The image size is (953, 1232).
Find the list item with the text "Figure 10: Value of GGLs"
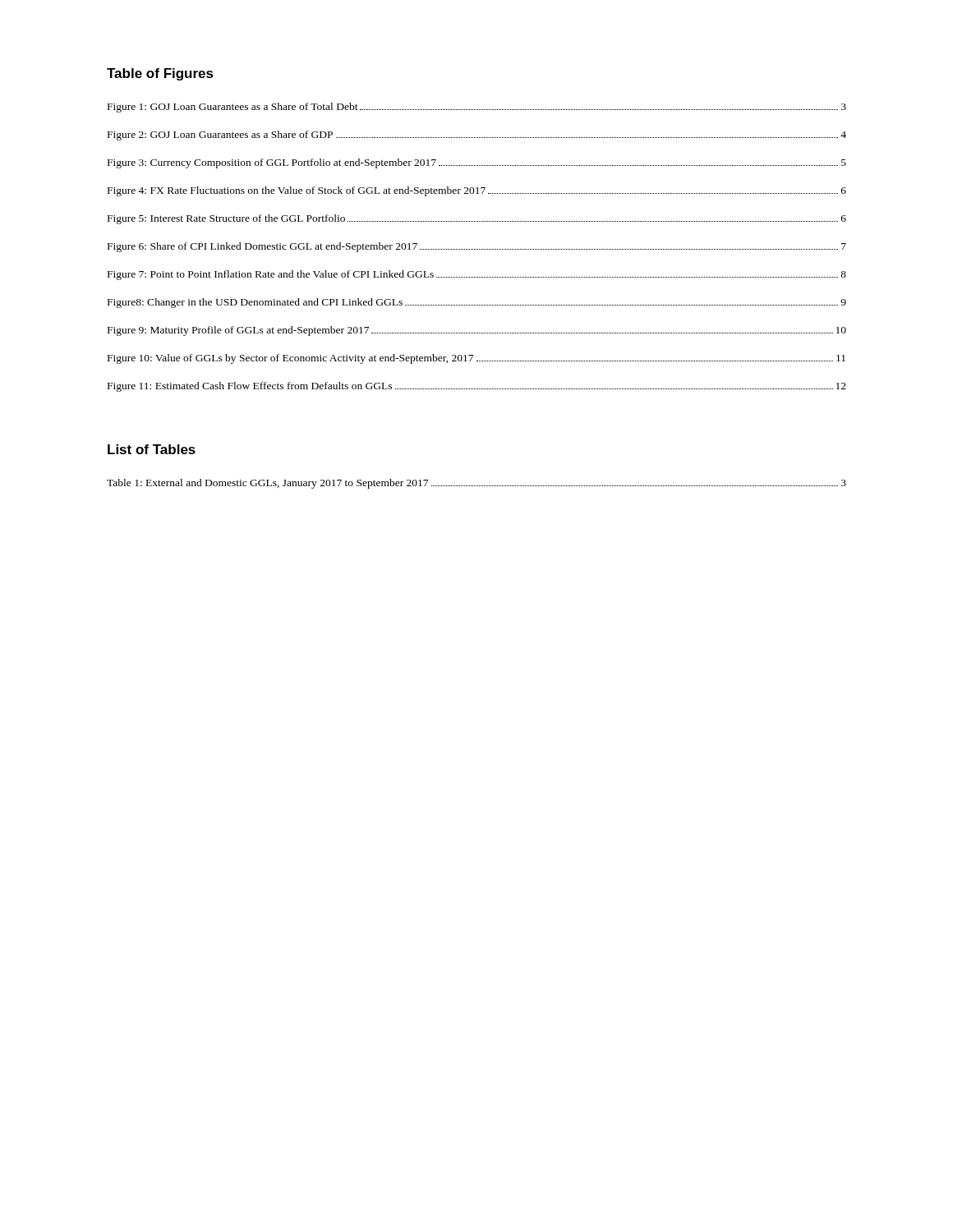click(x=476, y=358)
